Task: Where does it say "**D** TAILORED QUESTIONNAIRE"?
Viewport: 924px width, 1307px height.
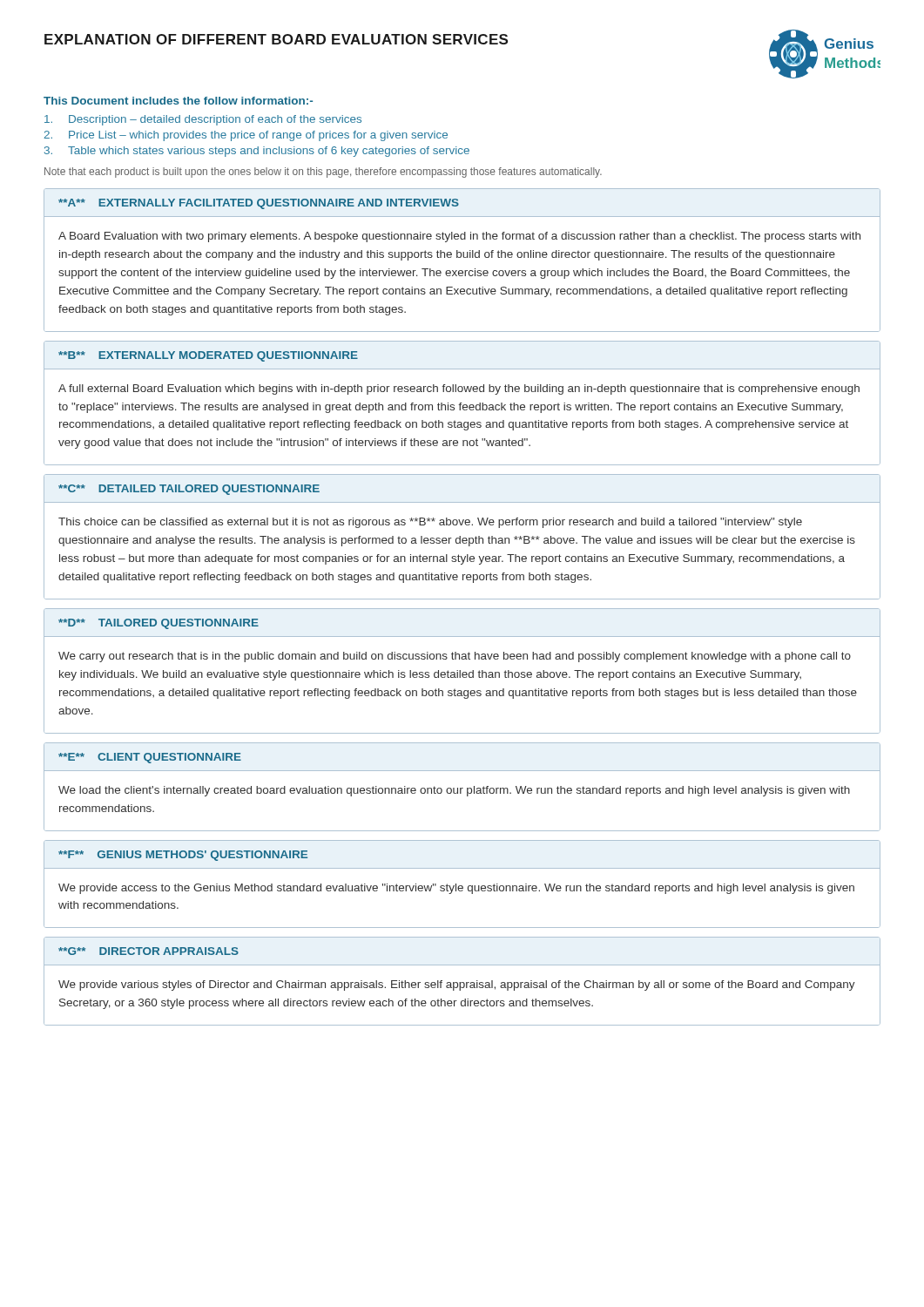Action: point(159,623)
